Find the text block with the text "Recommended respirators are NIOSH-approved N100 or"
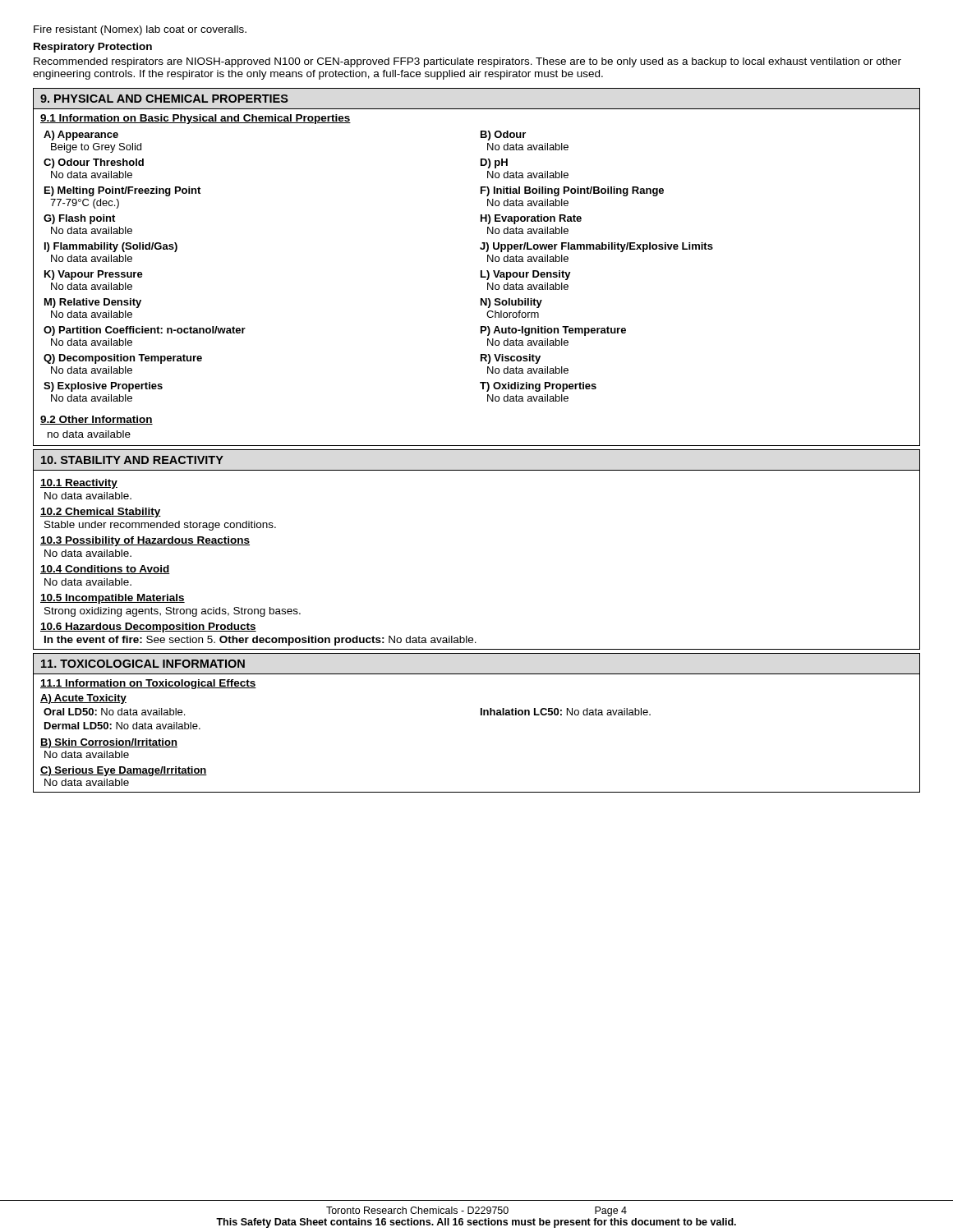953x1232 pixels. point(467,67)
